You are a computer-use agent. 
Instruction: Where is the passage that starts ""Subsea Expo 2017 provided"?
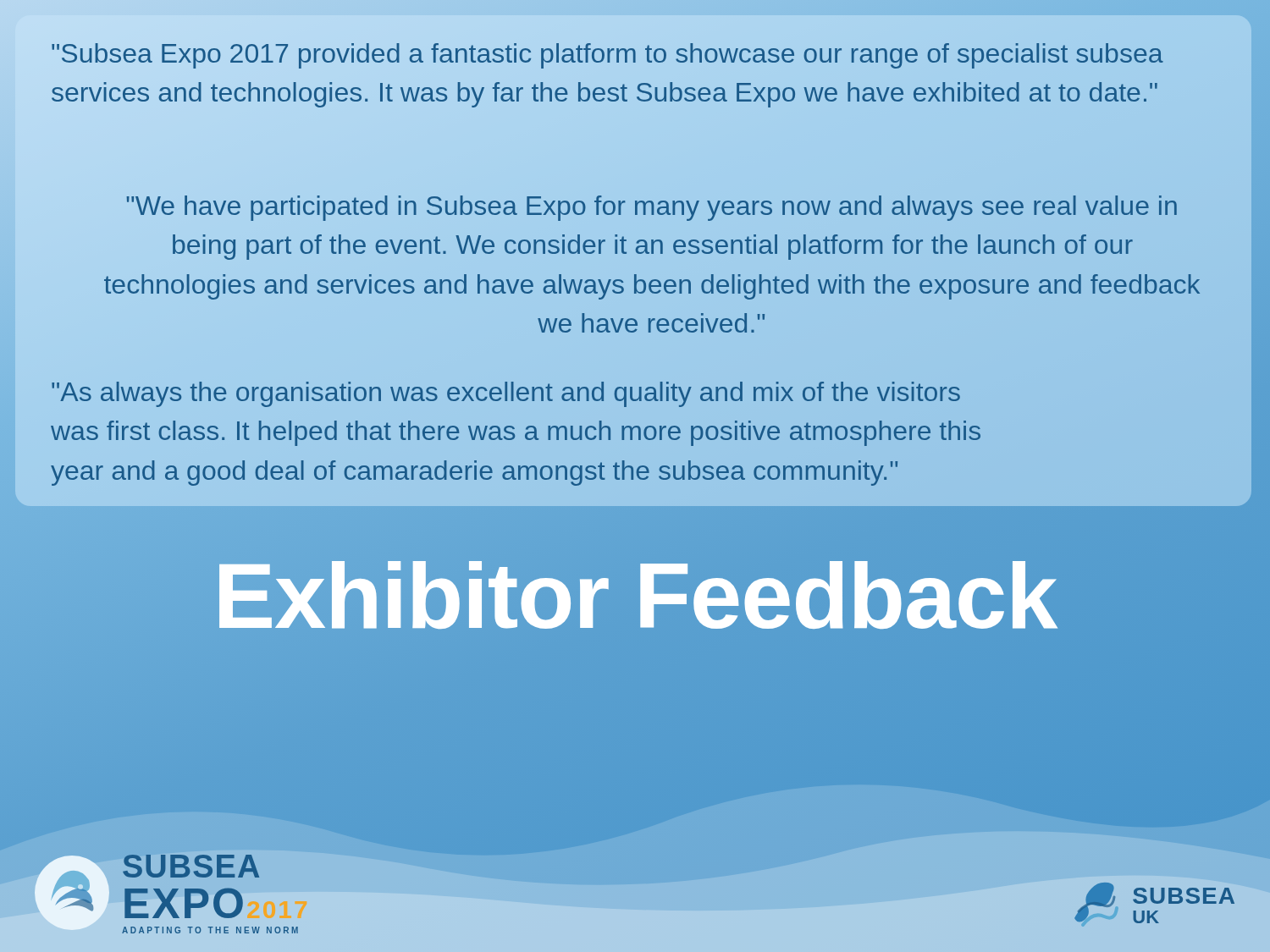point(607,73)
